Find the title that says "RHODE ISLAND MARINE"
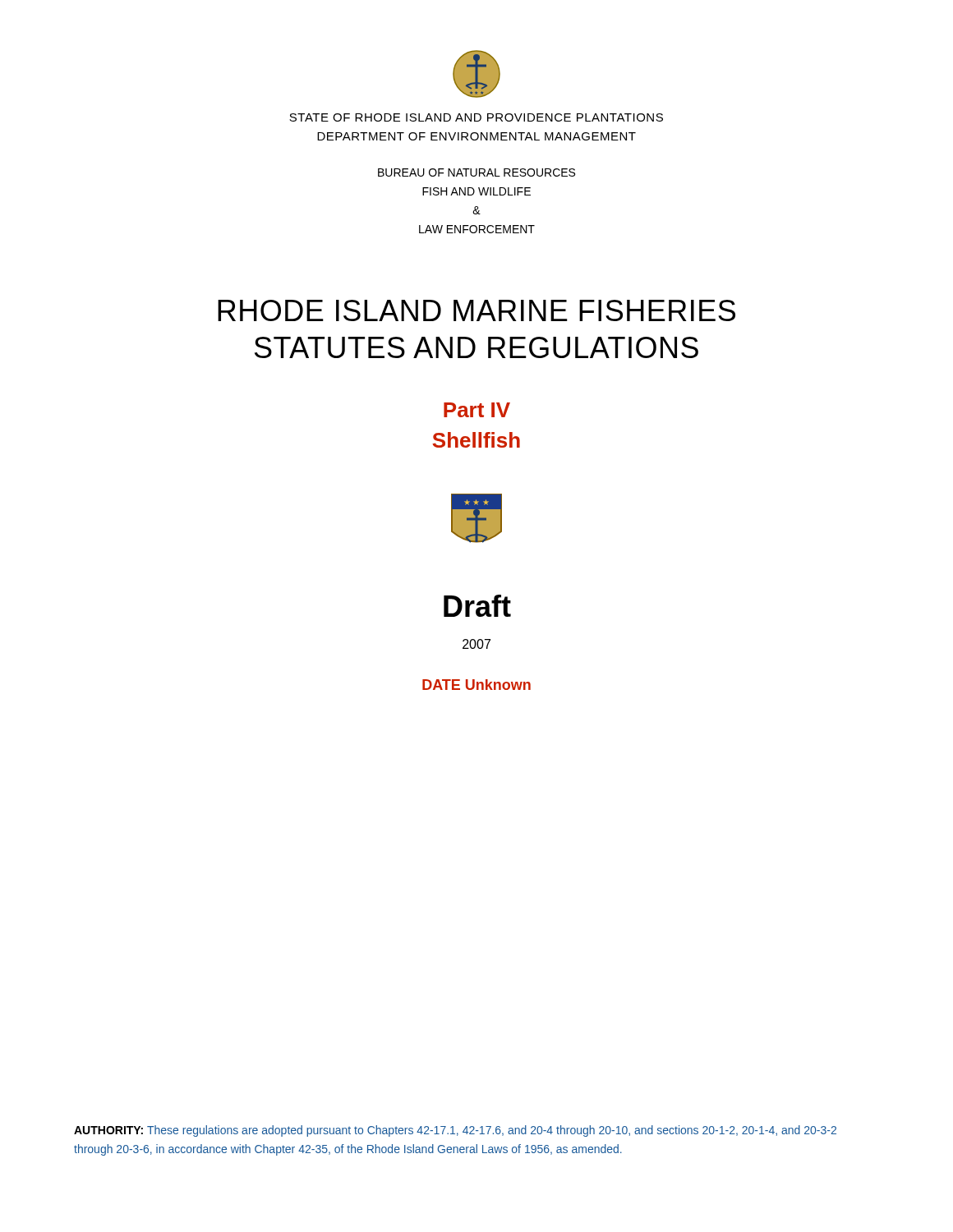Viewport: 953px width, 1232px height. (x=476, y=330)
